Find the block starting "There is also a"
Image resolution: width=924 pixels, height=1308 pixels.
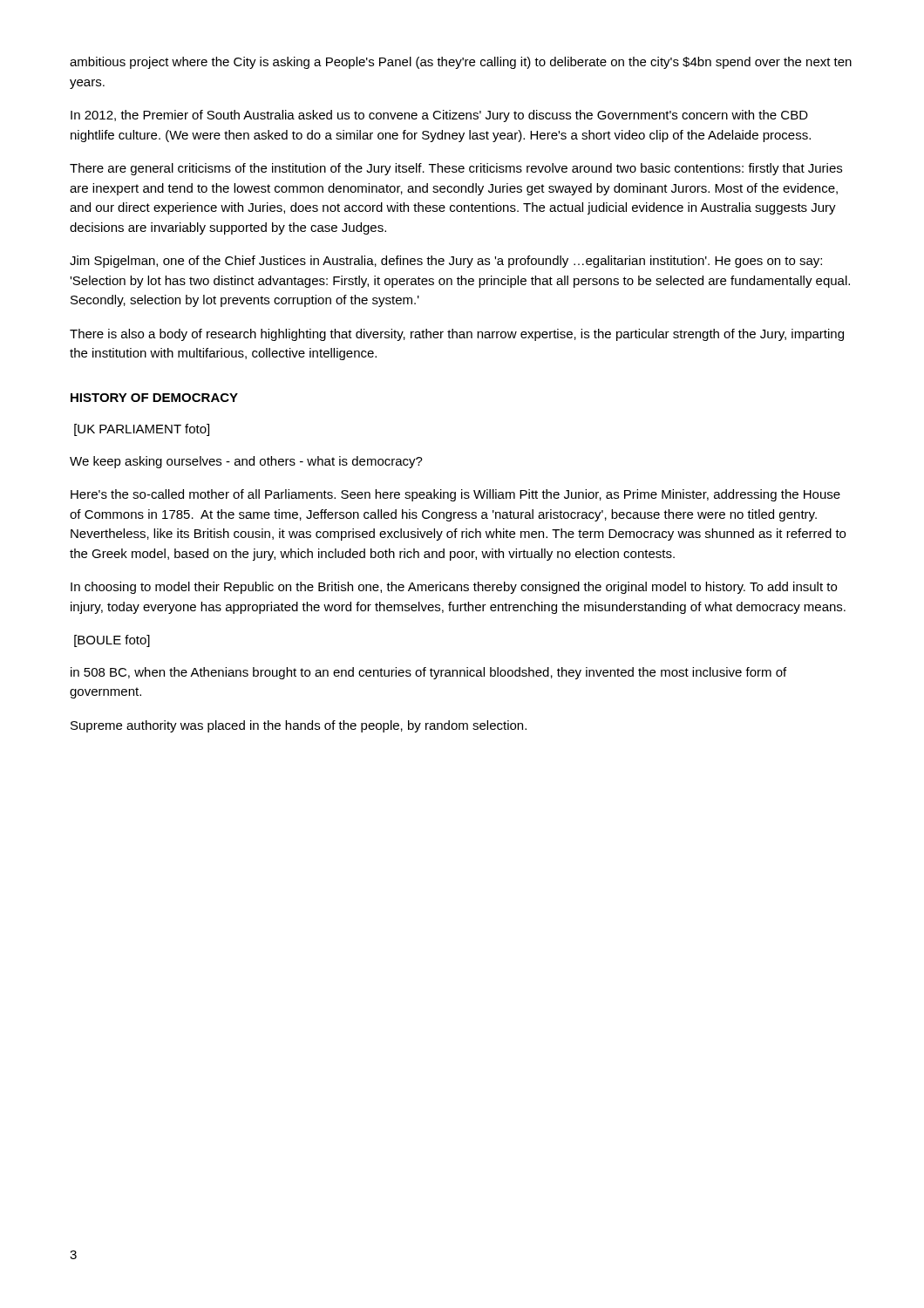(x=457, y=343)
